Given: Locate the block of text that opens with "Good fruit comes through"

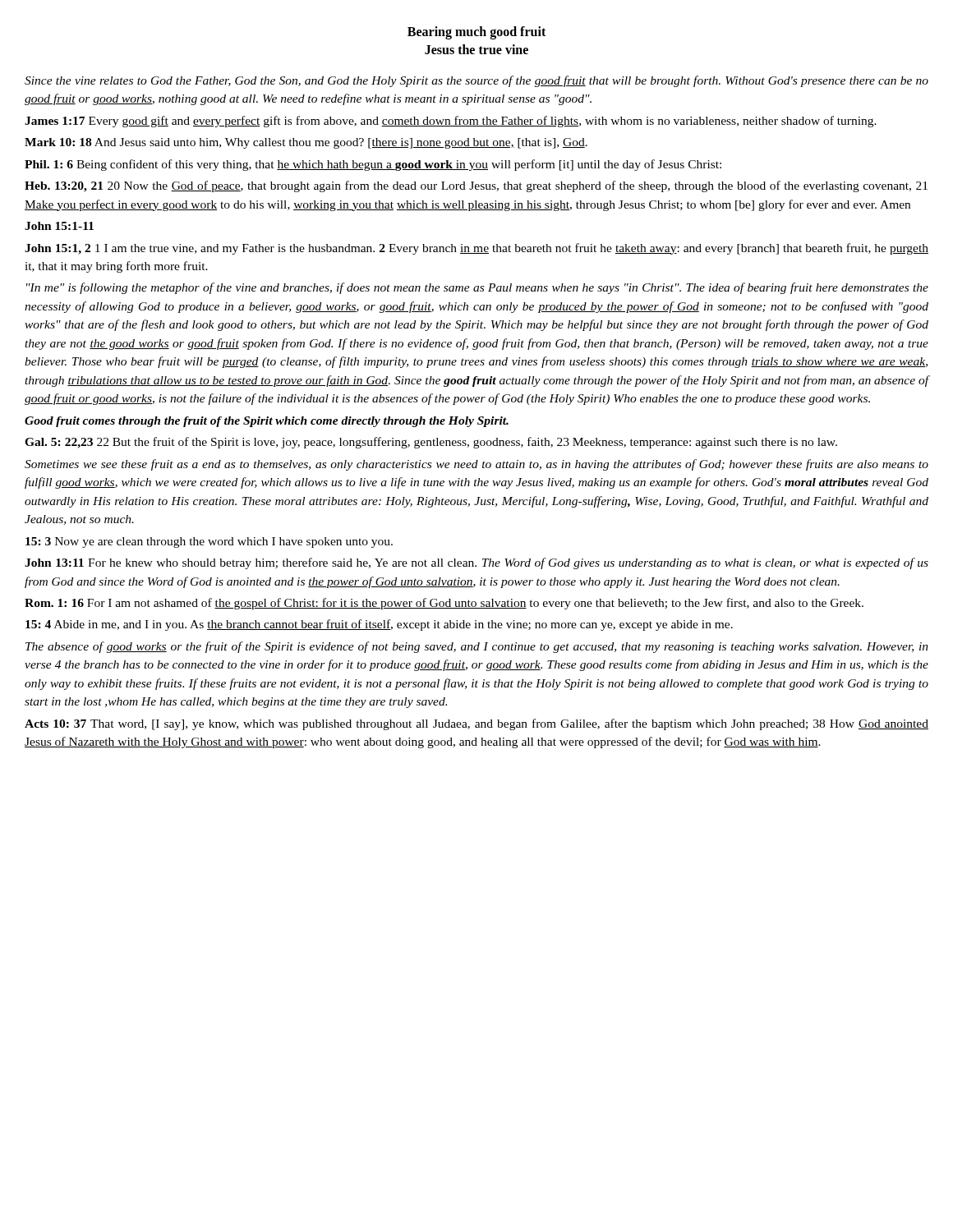Looking at the screenshot, I should [x=476, y=420].
